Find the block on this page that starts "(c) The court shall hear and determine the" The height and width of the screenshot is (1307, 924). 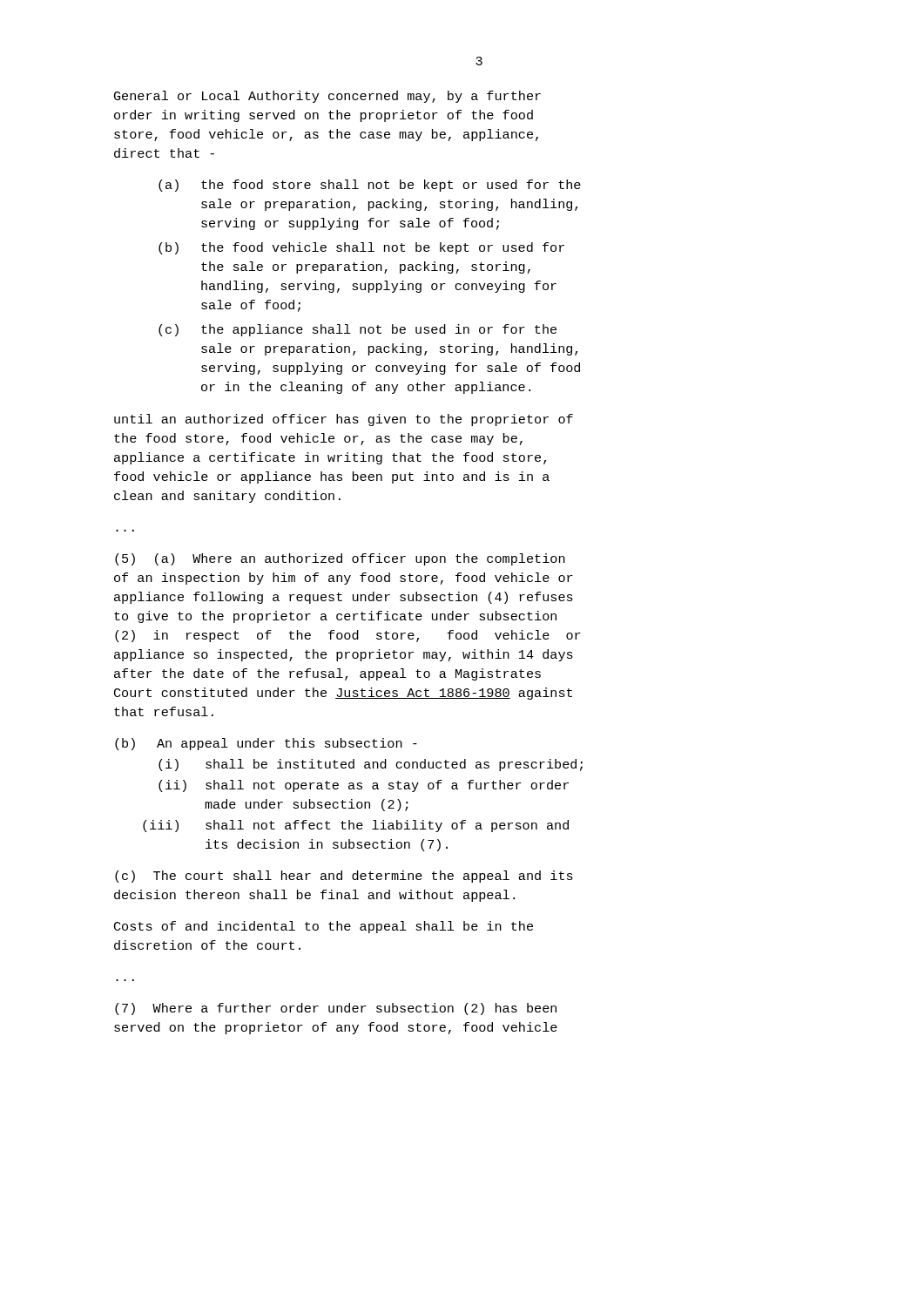343,886
